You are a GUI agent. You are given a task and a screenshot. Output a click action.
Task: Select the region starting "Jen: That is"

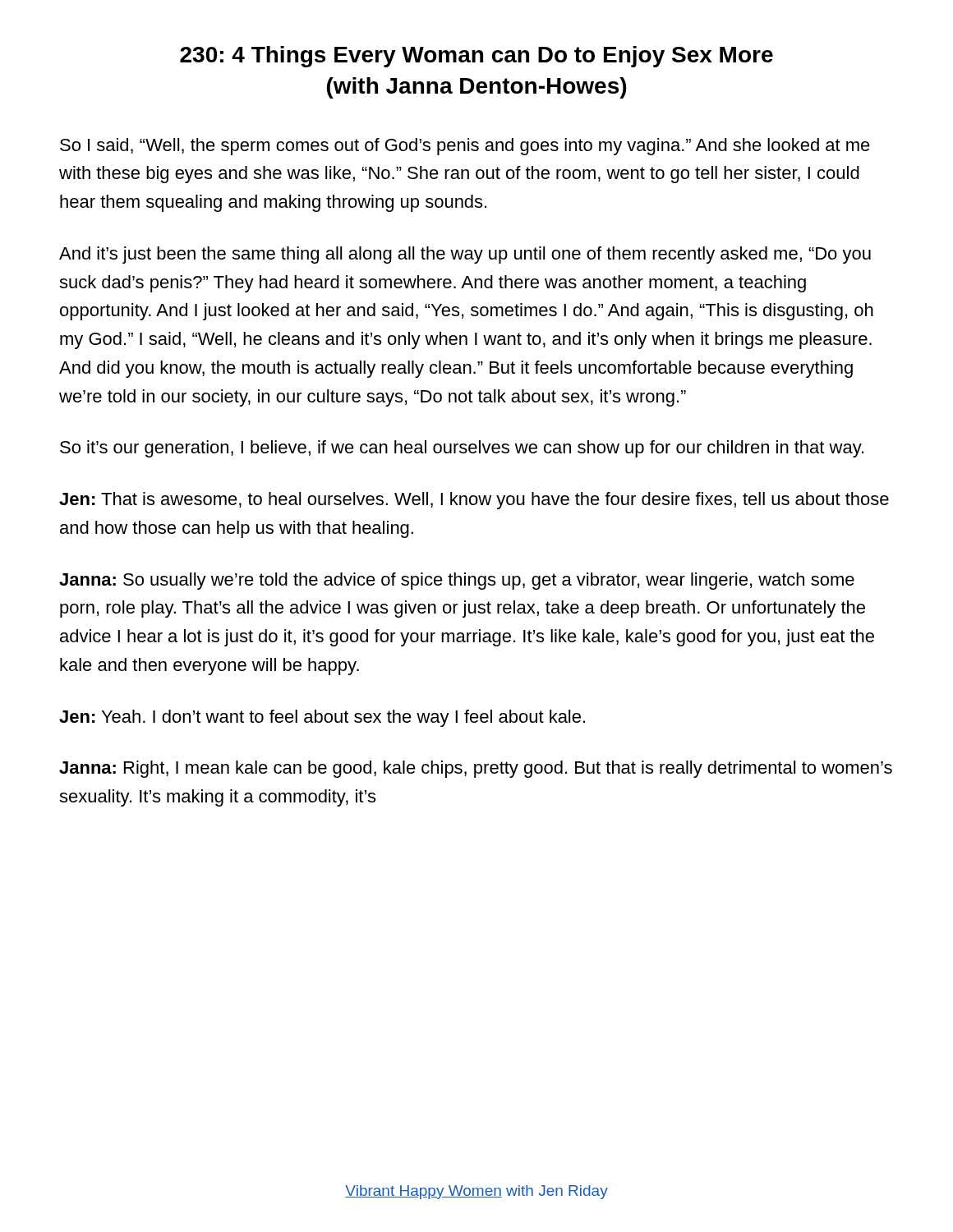[x=474, y=513]
